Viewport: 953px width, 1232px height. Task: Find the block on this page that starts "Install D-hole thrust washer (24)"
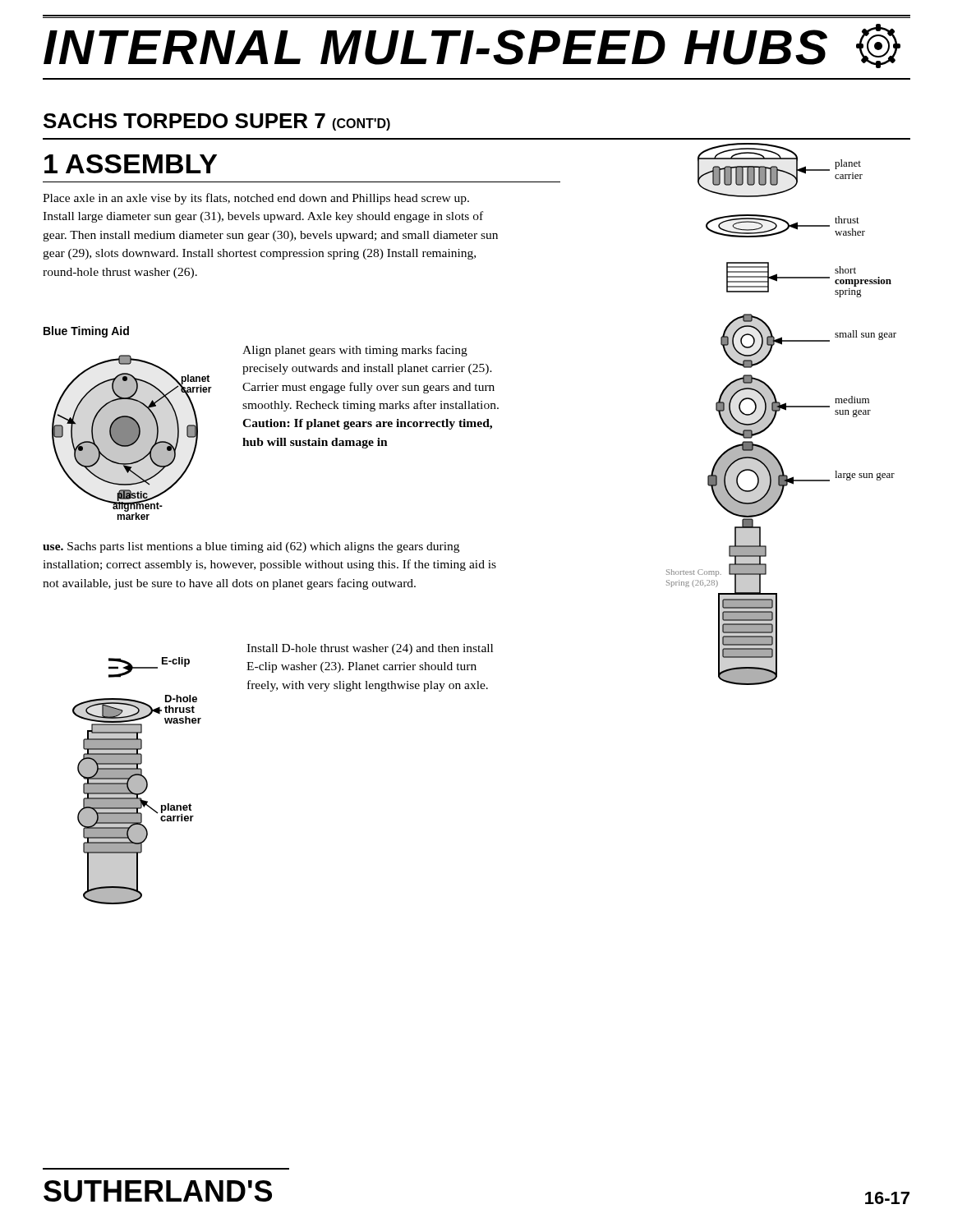(x=370, y=666)
